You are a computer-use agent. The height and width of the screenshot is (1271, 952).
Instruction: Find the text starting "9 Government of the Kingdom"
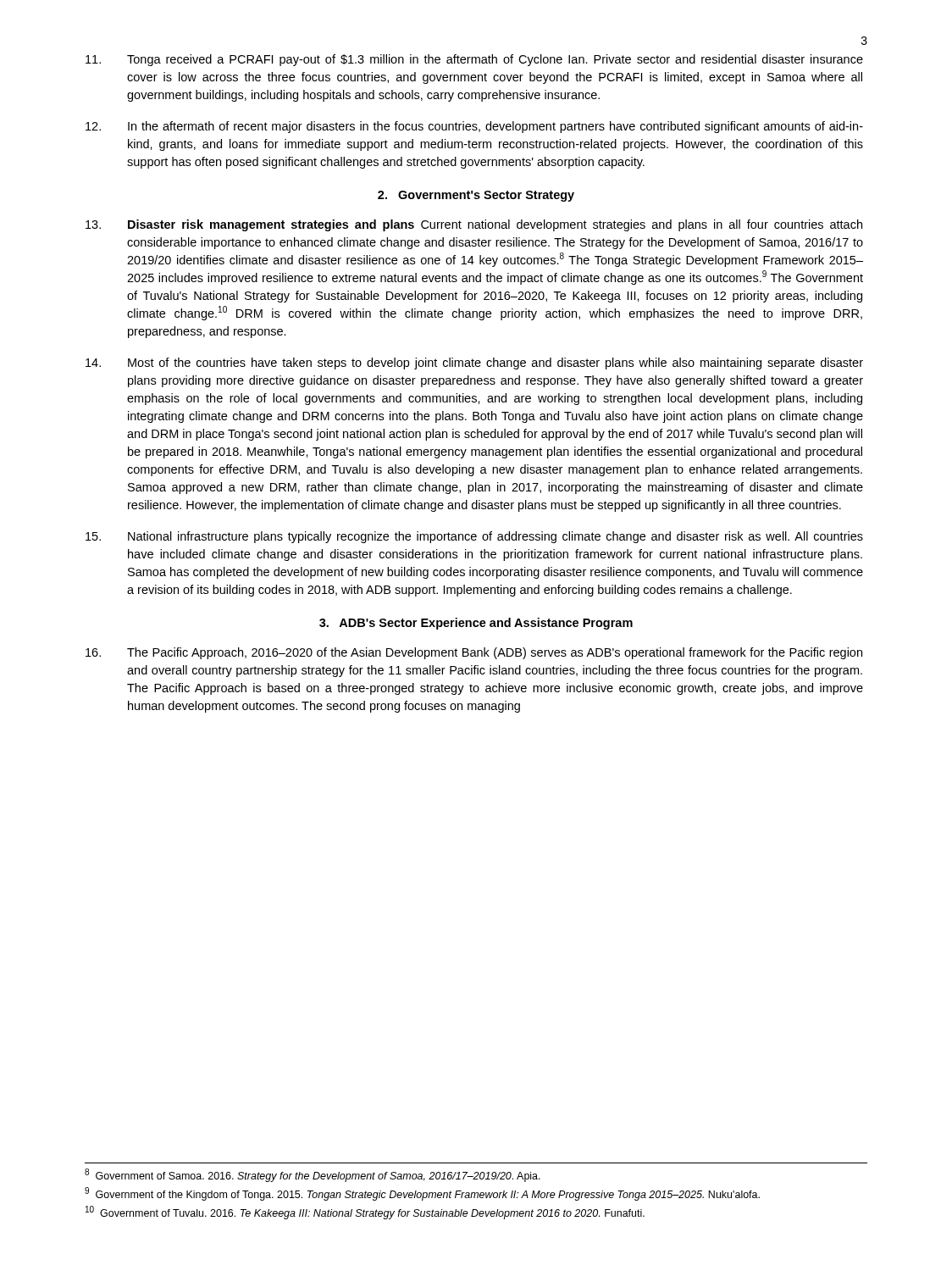click(x=423, y=1194)
